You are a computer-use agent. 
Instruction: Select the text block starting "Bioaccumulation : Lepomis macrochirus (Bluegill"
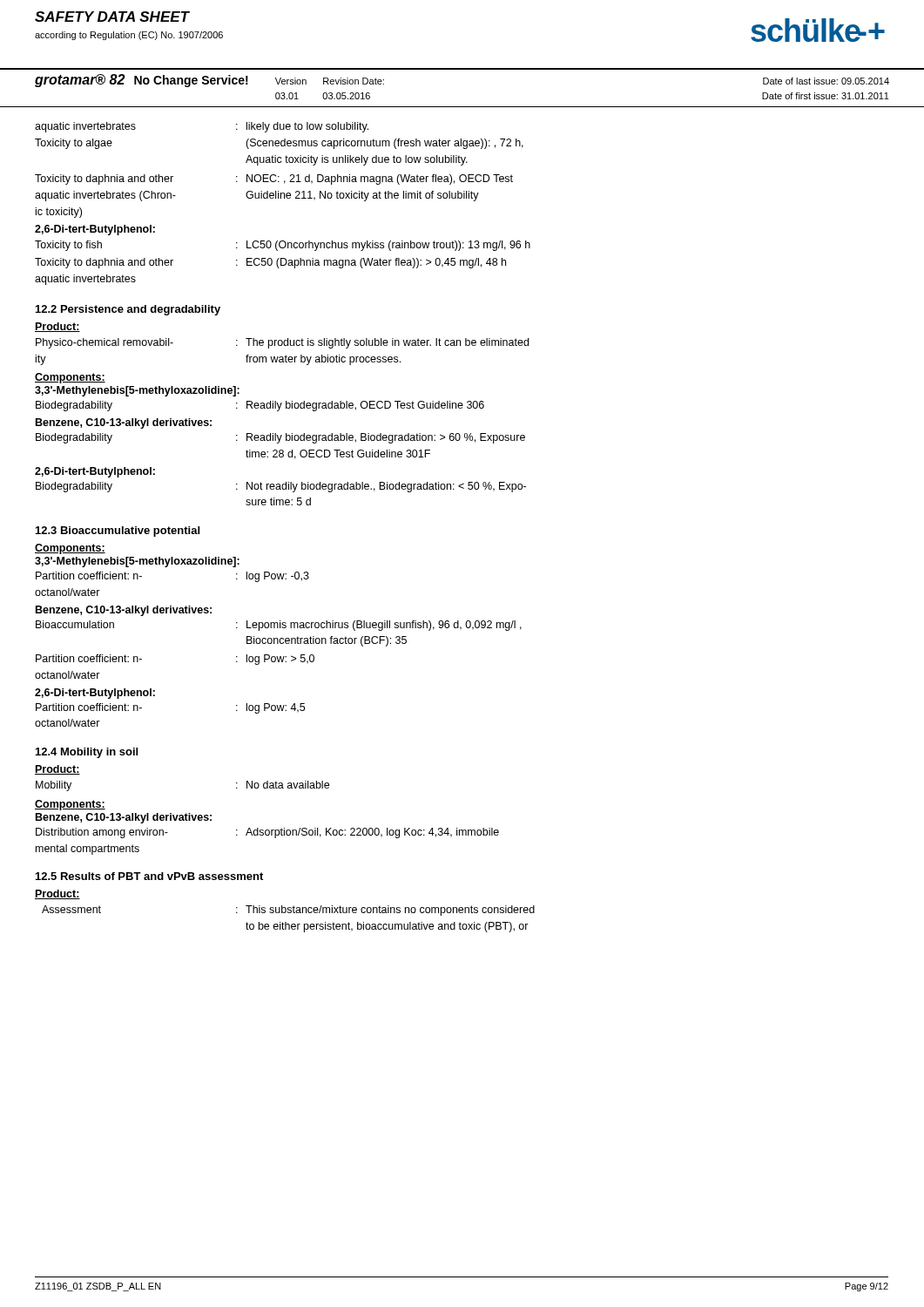(x=279, y=626)
